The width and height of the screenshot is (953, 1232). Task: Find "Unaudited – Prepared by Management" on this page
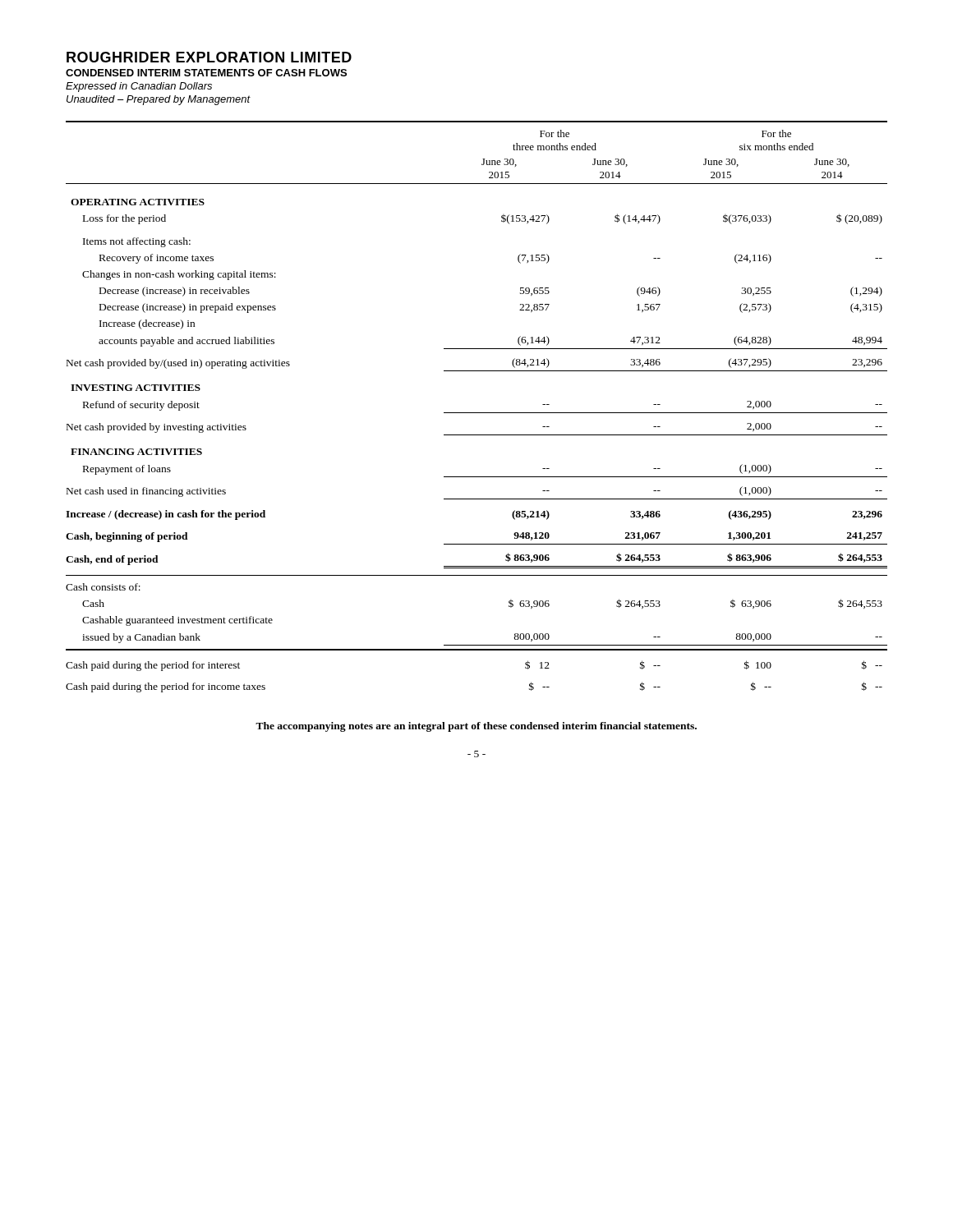[x=158, y=99]
